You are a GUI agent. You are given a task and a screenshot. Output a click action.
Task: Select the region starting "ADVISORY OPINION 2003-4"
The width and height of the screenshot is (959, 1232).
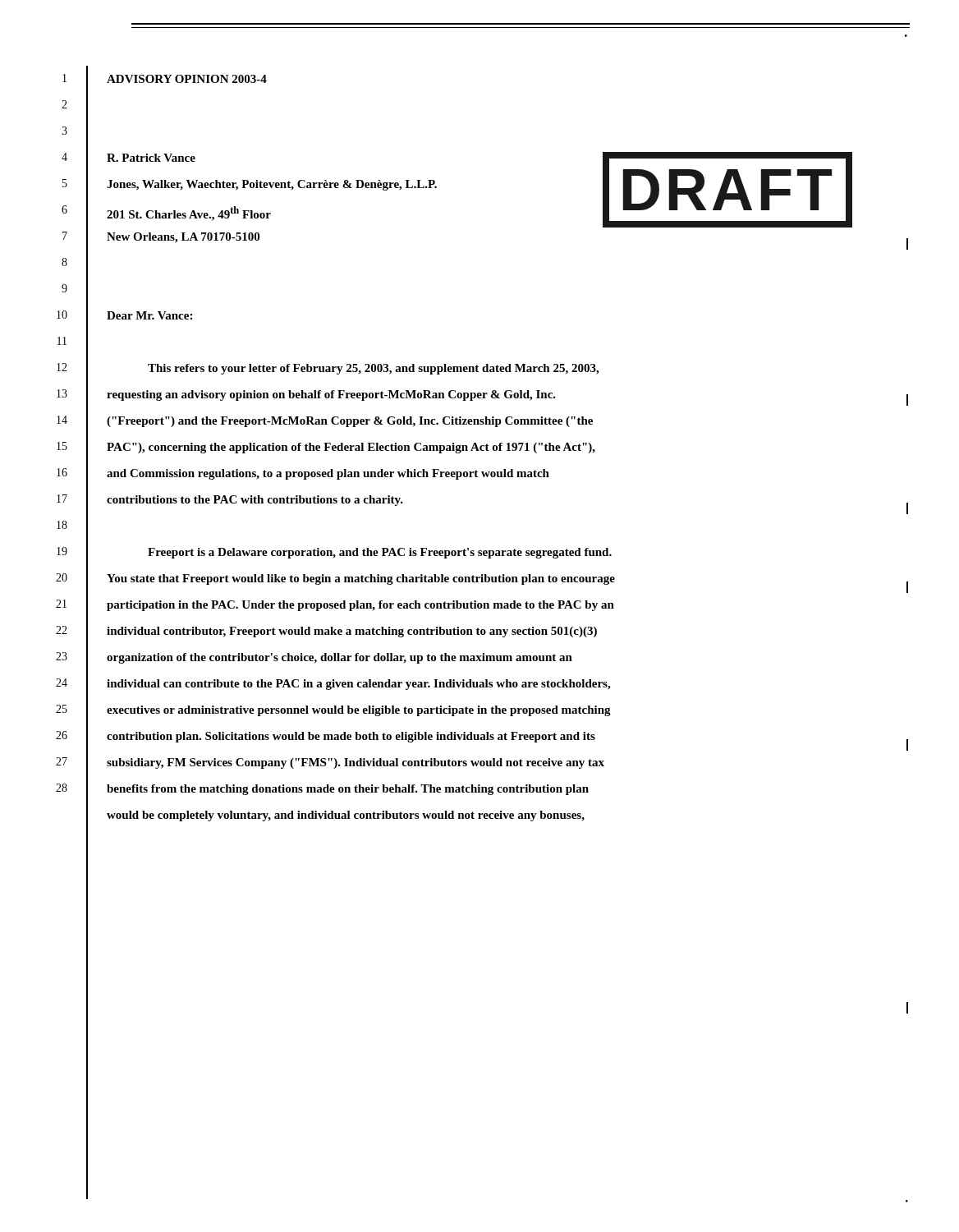pyautogui.click(x=187, y=79)
